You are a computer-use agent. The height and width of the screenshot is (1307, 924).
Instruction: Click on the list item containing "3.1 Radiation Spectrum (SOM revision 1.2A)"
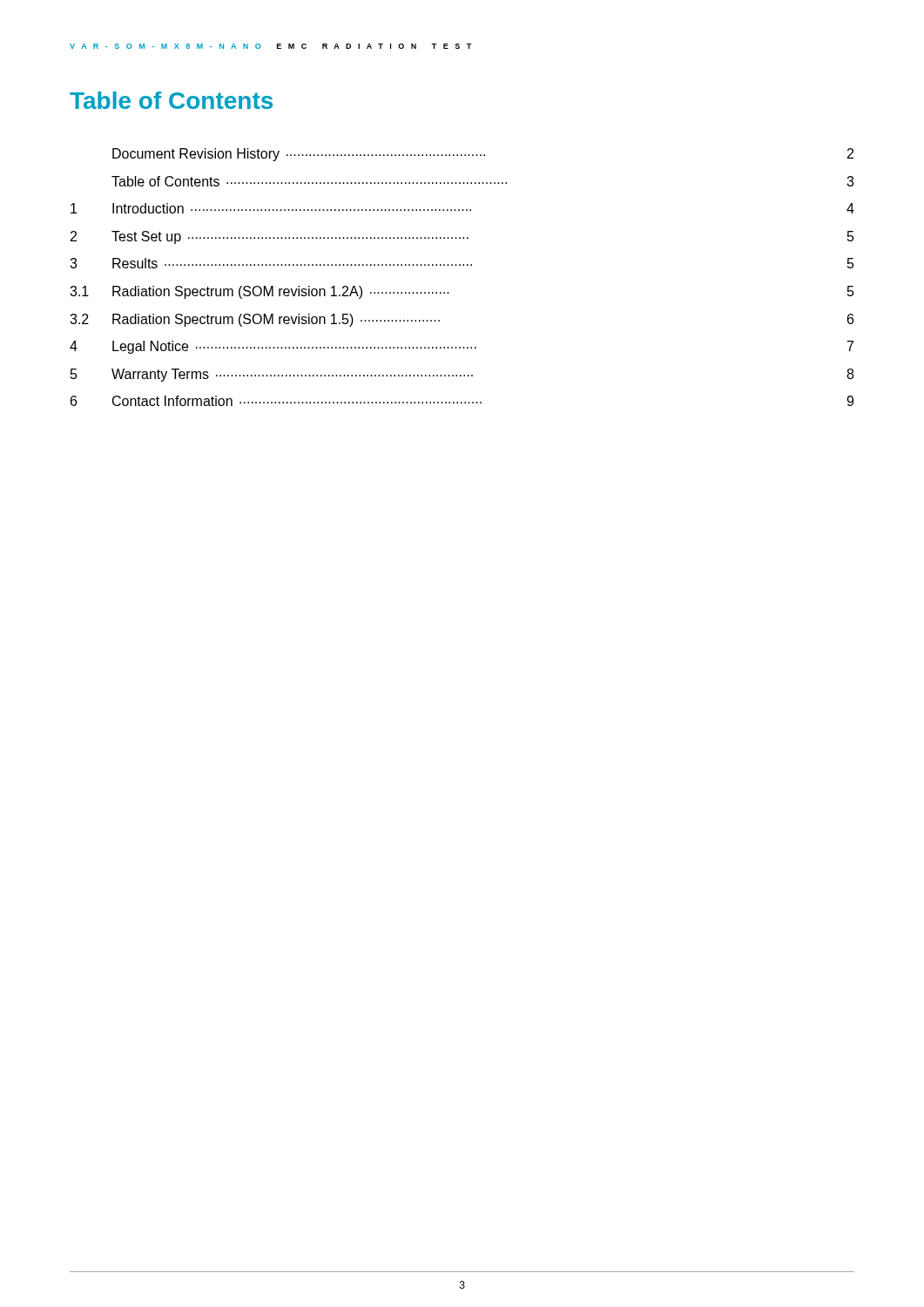[247, 291]
